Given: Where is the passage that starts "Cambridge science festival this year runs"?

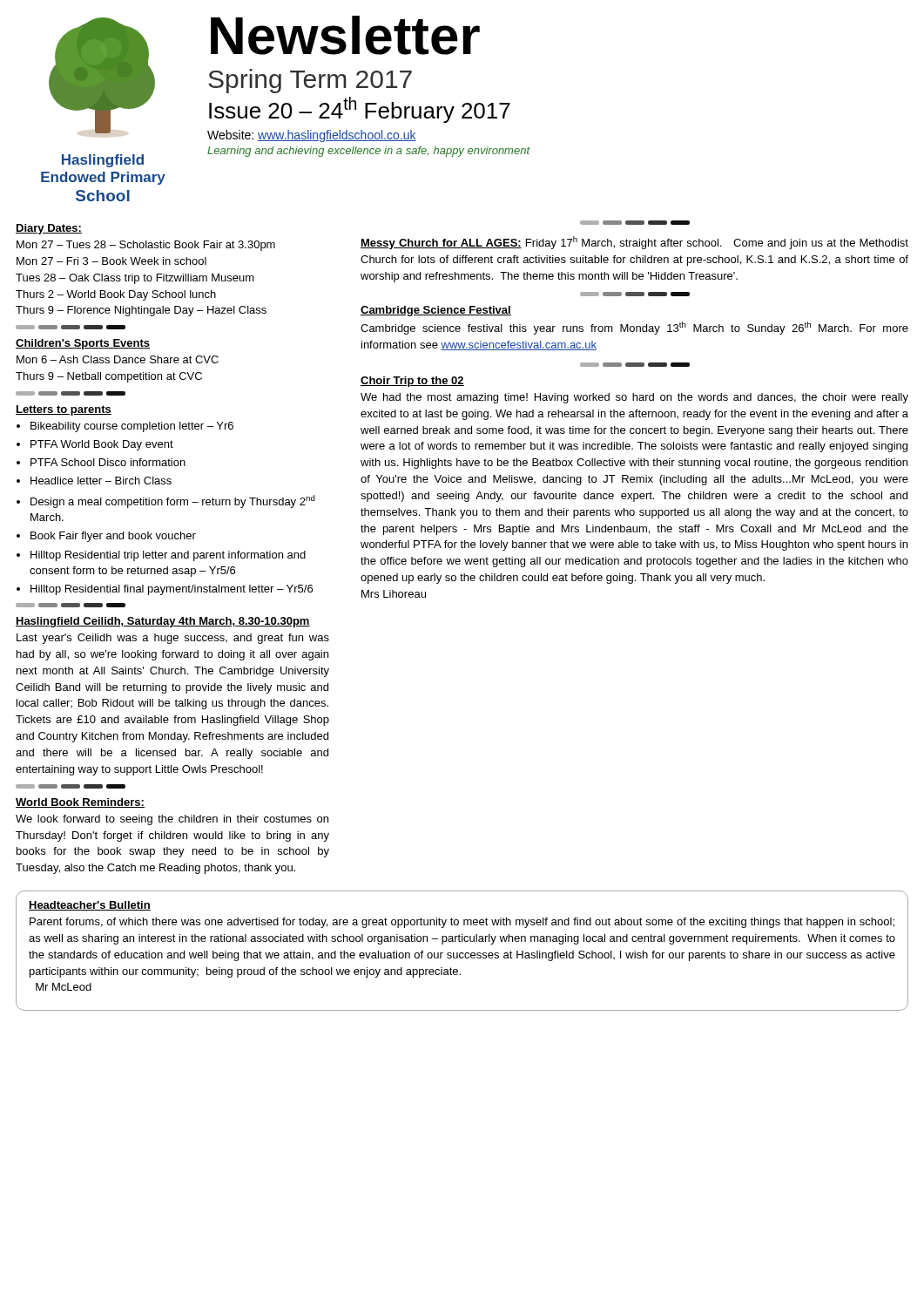Looking at the screenshot, I should [634, 335].
